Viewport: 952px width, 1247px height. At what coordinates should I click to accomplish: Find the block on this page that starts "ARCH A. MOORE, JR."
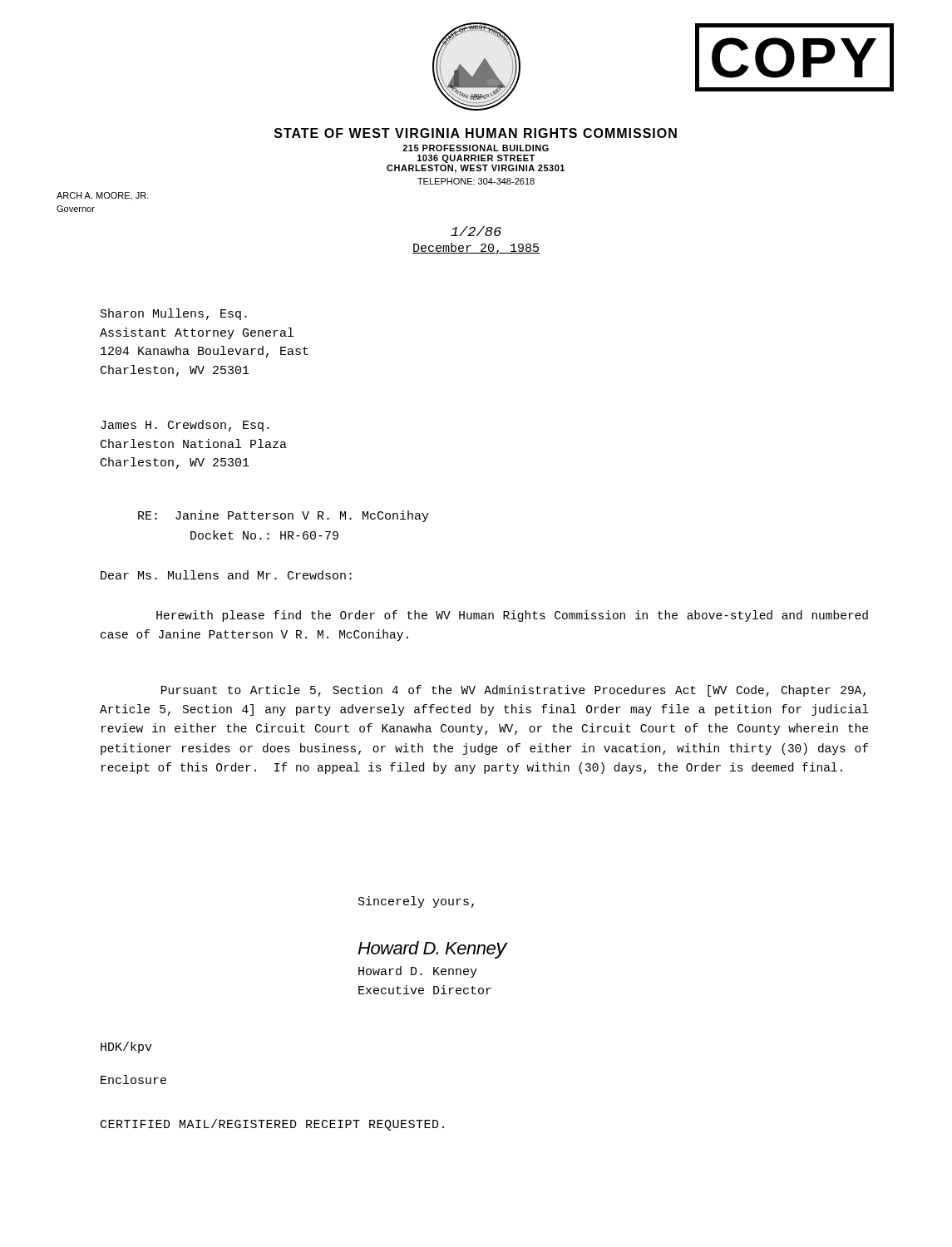(103, 202)
